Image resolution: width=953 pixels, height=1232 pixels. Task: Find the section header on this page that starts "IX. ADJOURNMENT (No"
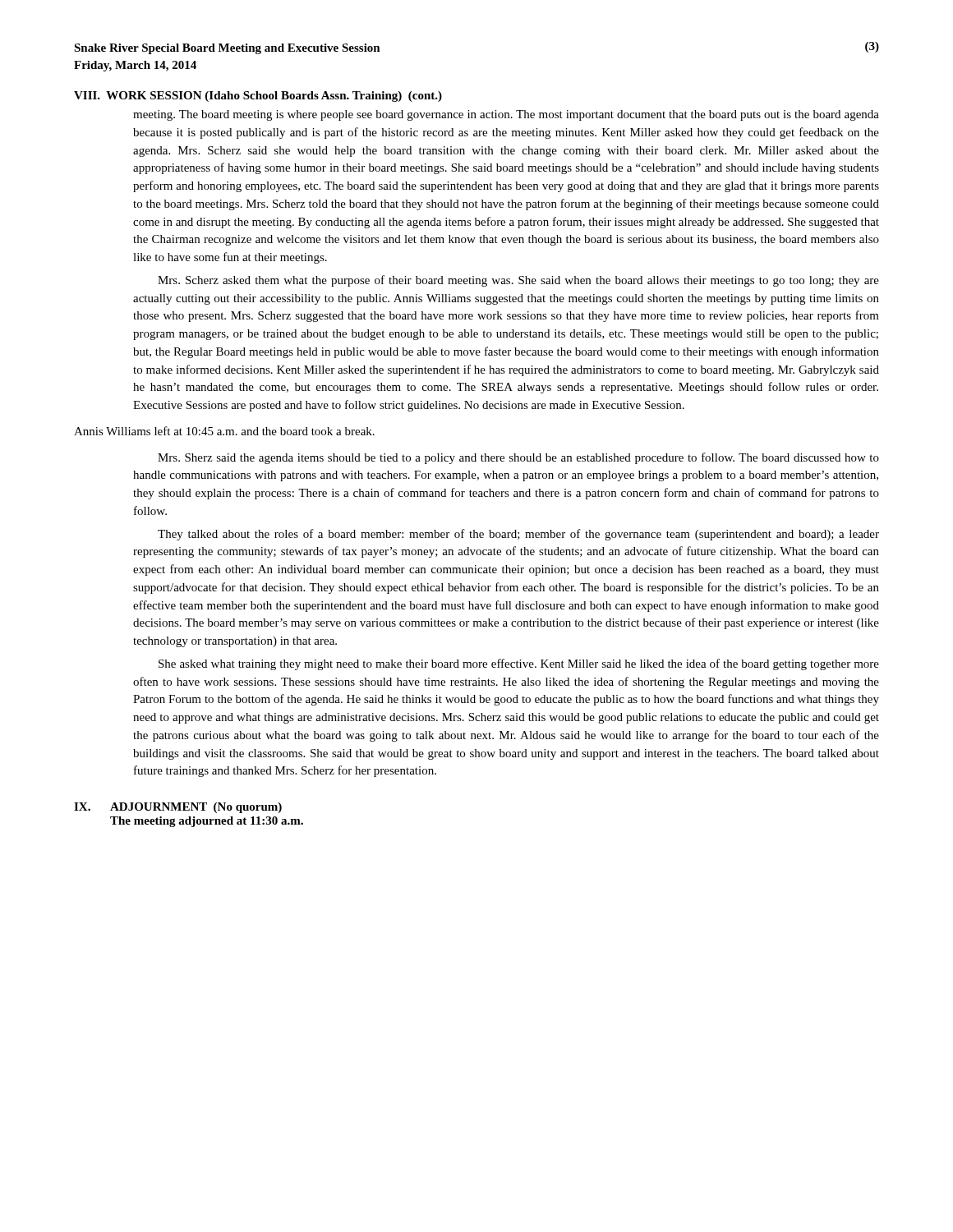189,814
